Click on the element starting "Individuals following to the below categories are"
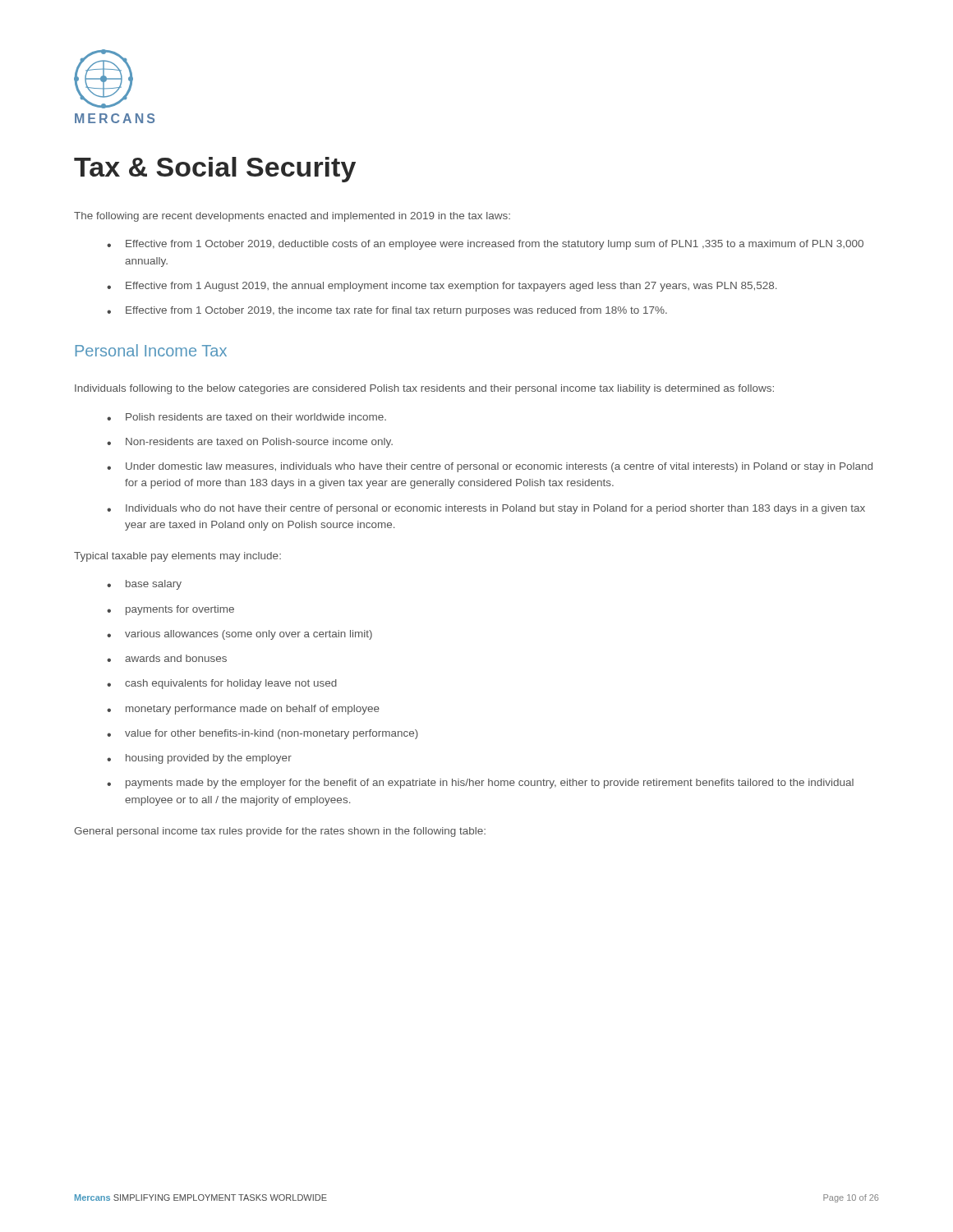Image resolution: width=953 pixels, height=1232 pixels. [424, 388]
